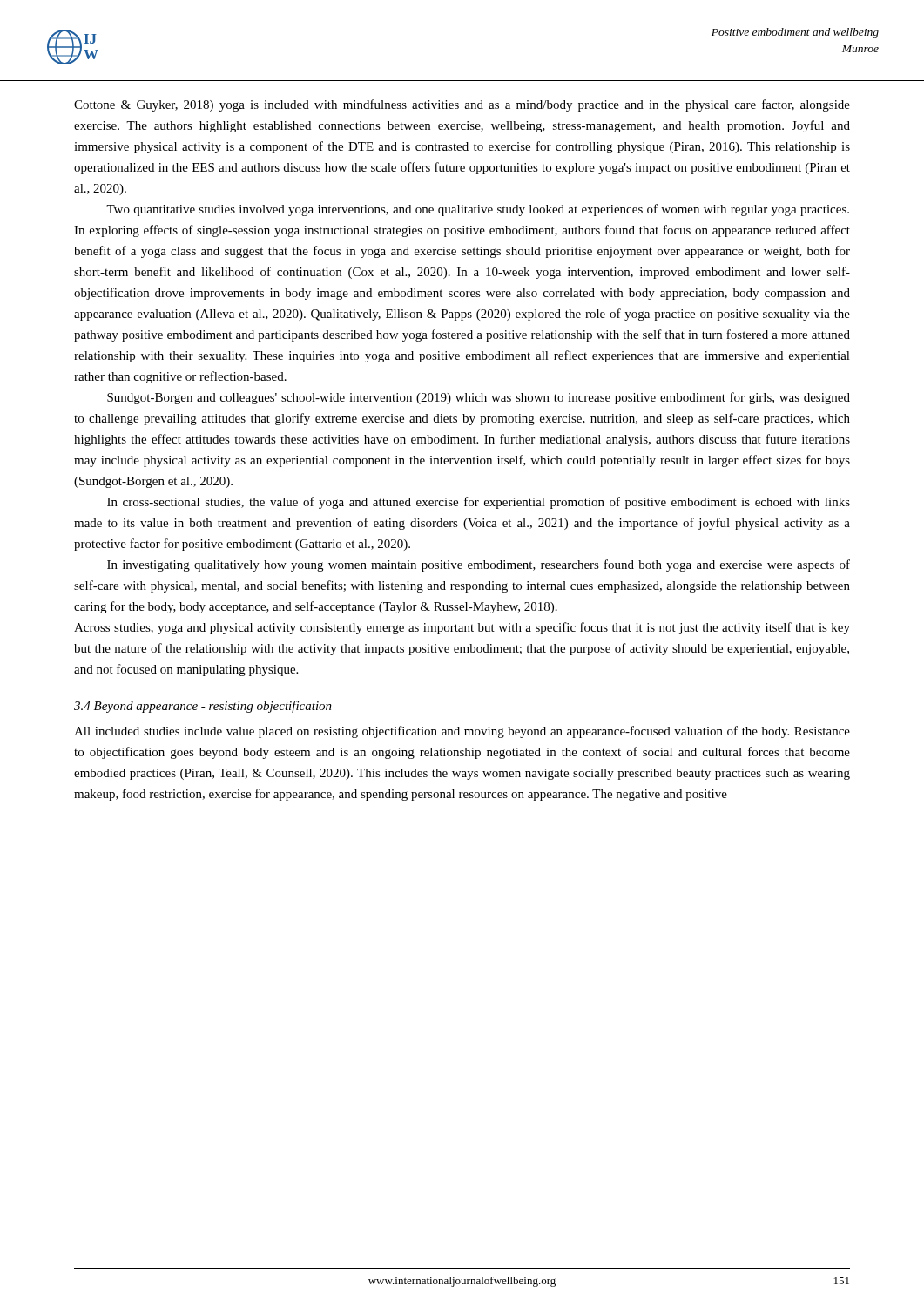This screenshot has height=1307, width=924.
Task: Find the text block starting "Sundgot-Borgen and colleagues' school-wide intervention (2019) which"
Action: pos(462,439)
